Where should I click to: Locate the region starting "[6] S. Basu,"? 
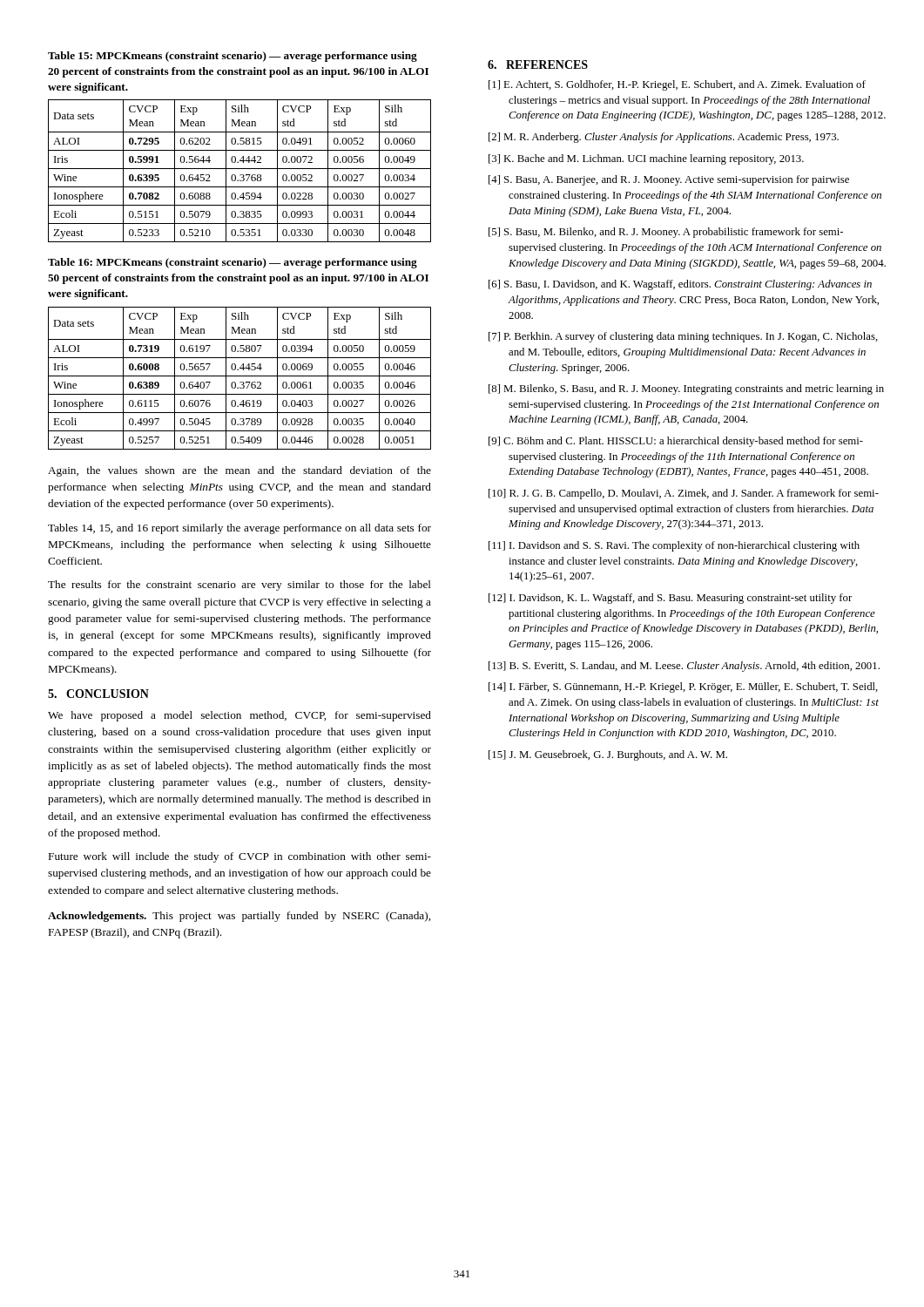click(x=684, y=300)
